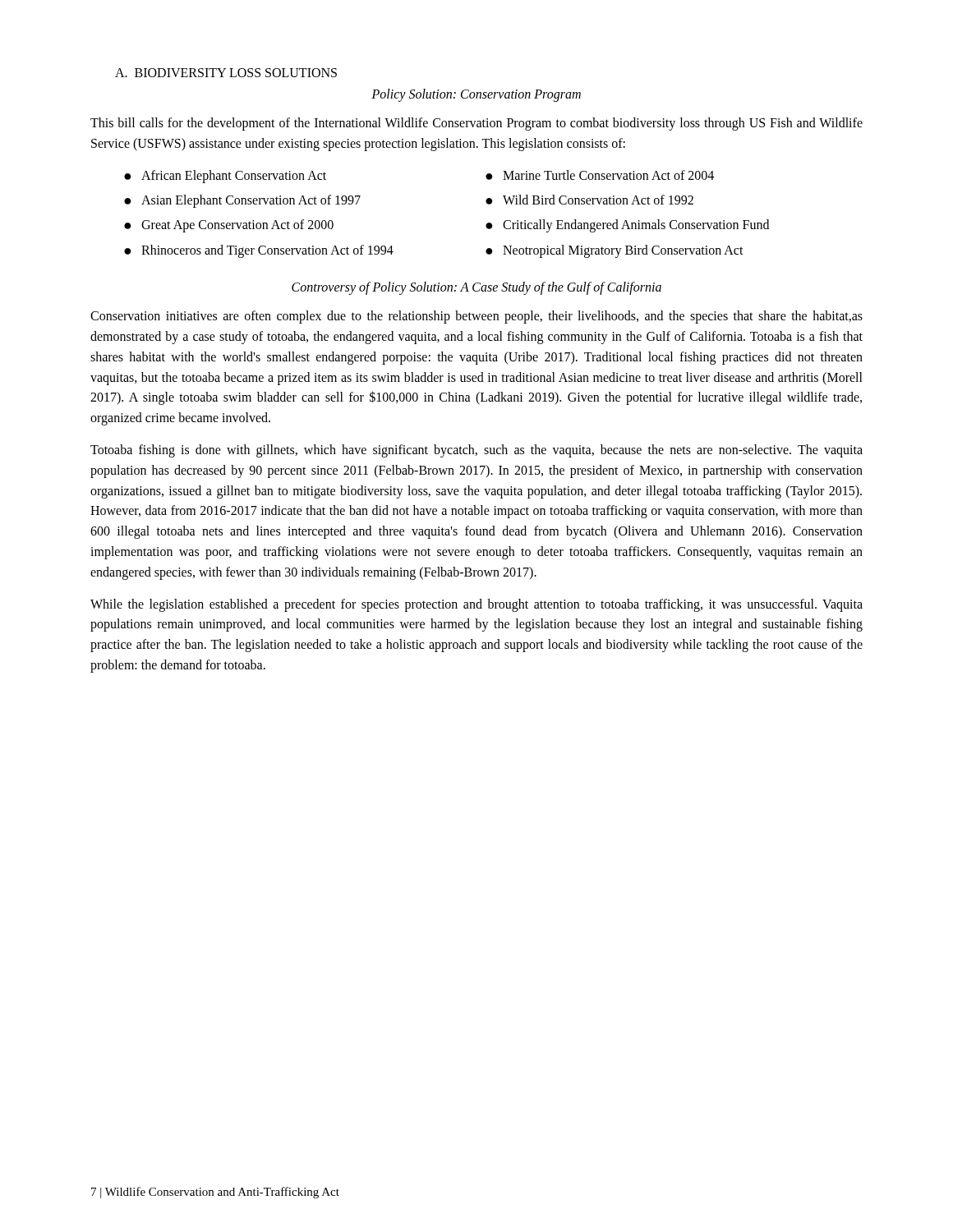Locate the region starting "● Marine Turtle"
The image size is (953, 1232).
(661, 176)
